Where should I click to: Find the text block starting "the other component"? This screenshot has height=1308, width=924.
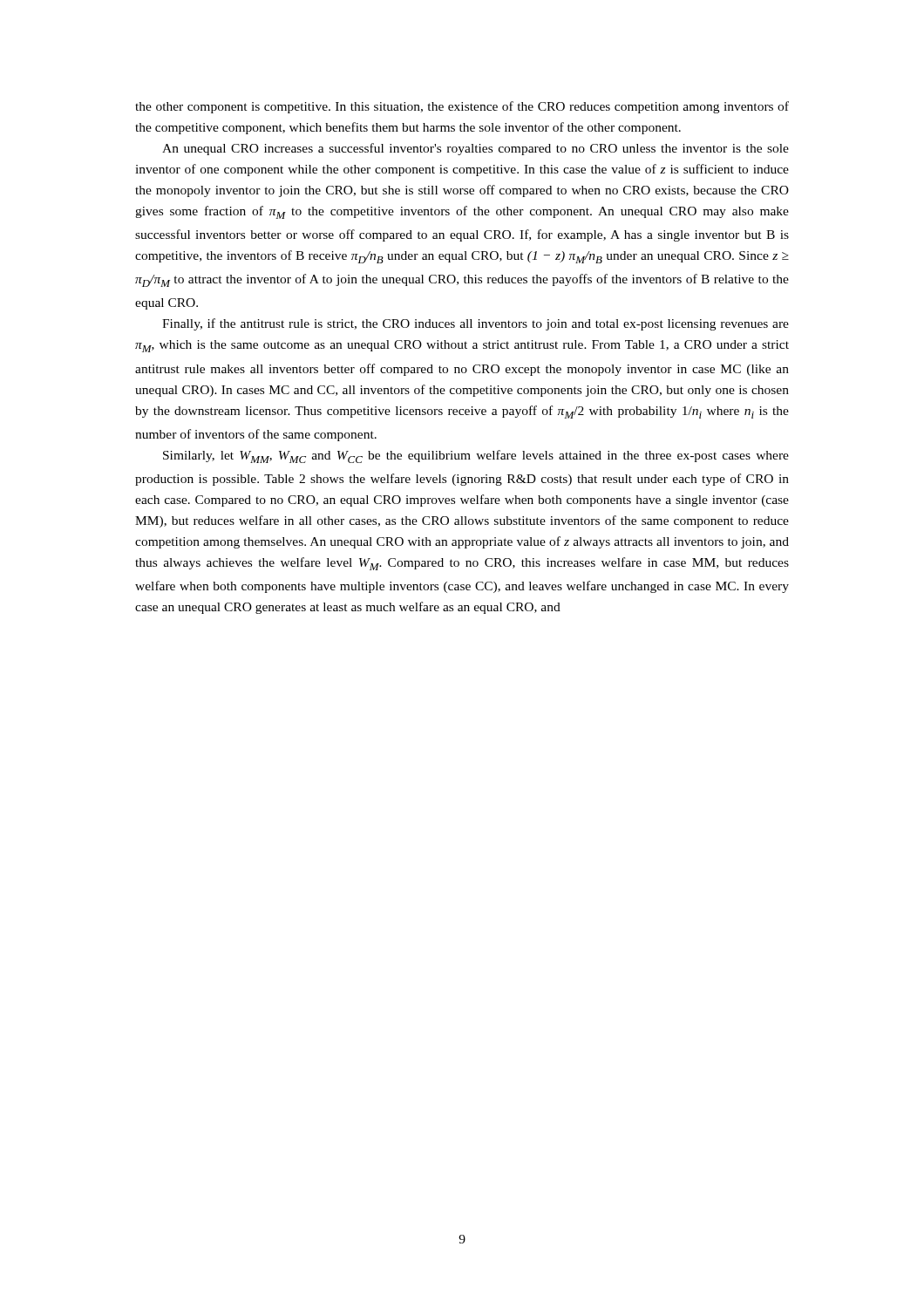coord(462,357)
